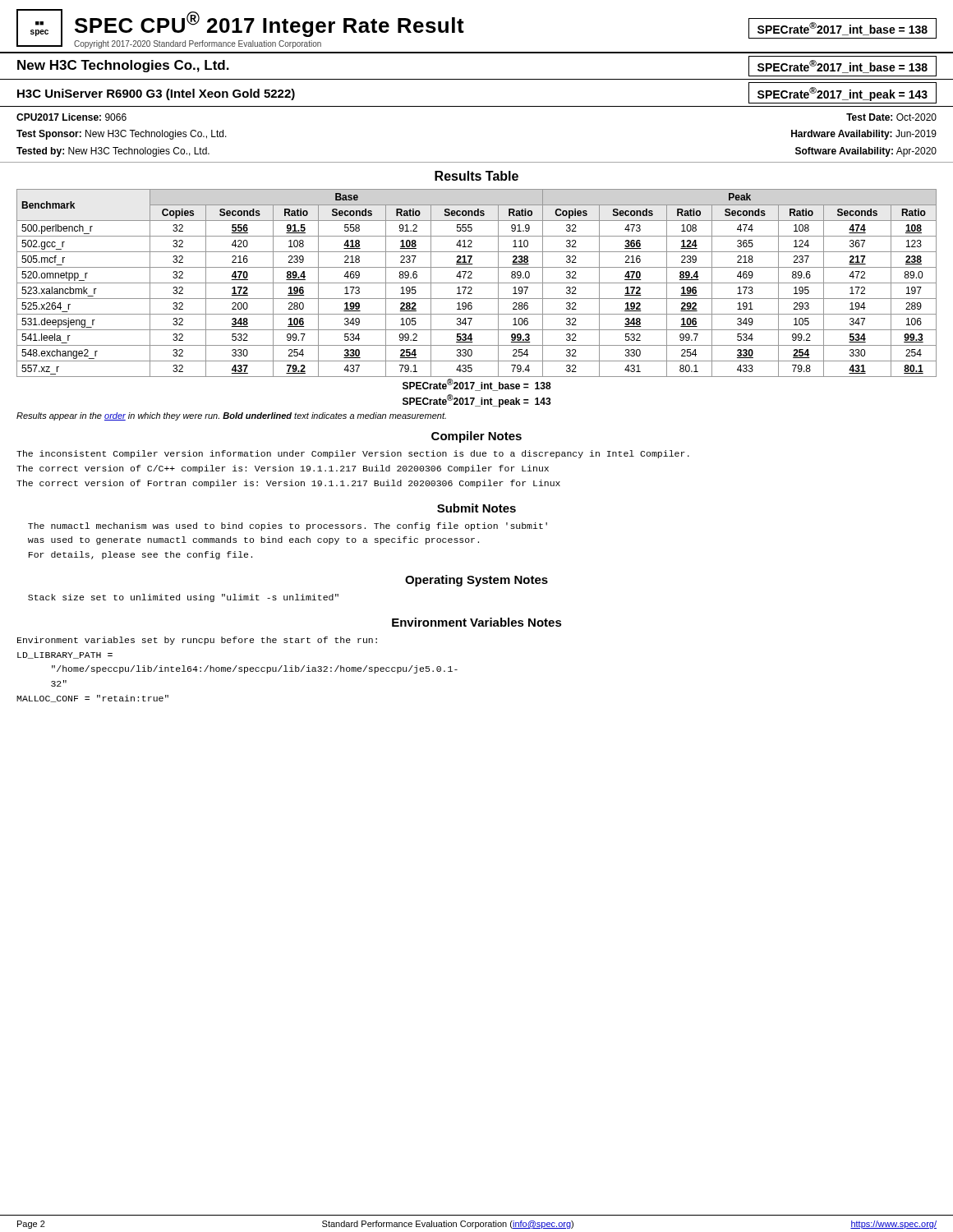The height and width of the screenshot is (1232, 953).
Task: Click on the region starting "H3C UniServer R6900"
Action: tap(156, 93)
